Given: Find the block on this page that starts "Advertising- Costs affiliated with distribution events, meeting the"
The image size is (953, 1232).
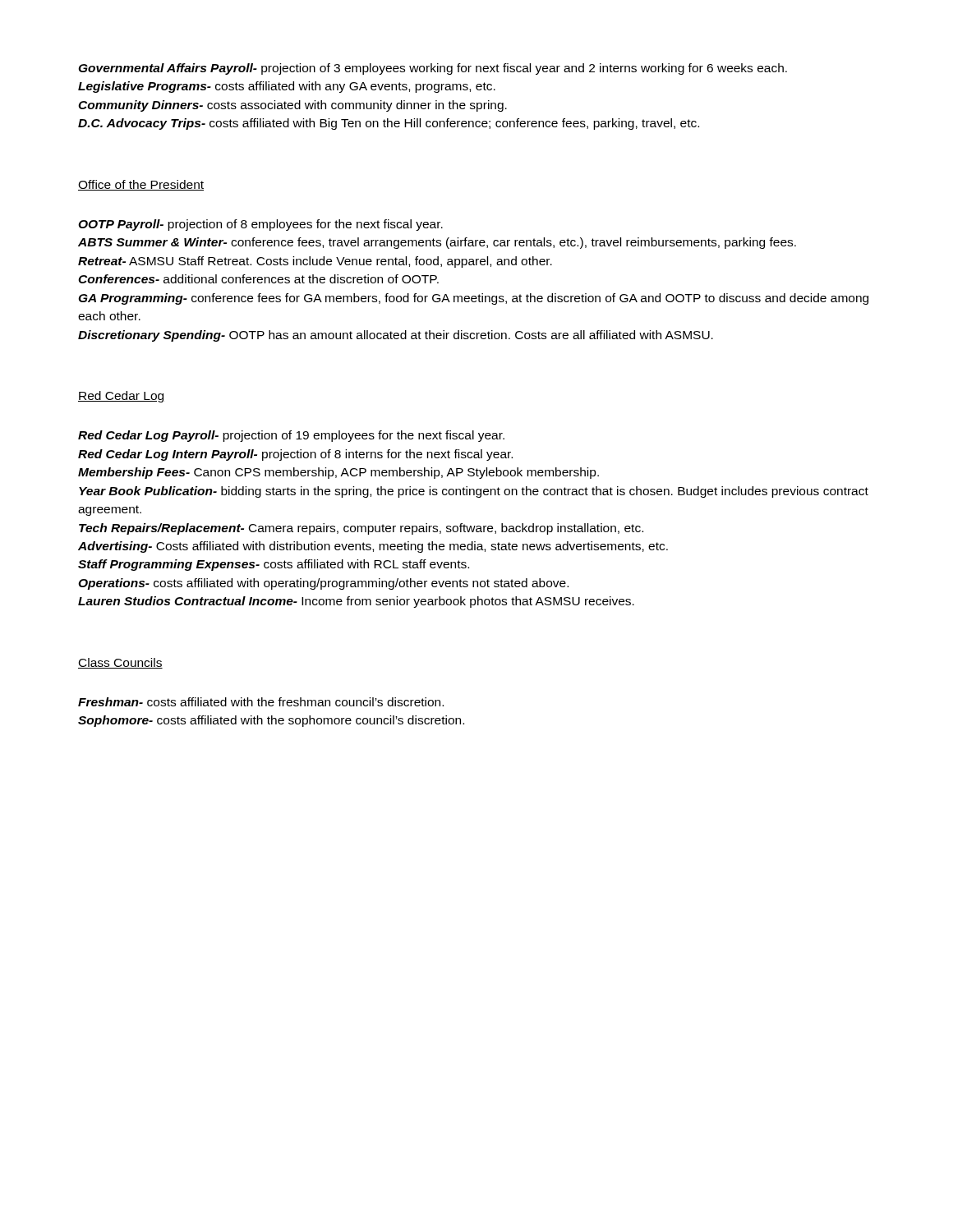Looking at the screenshot, I should (476, 546).
